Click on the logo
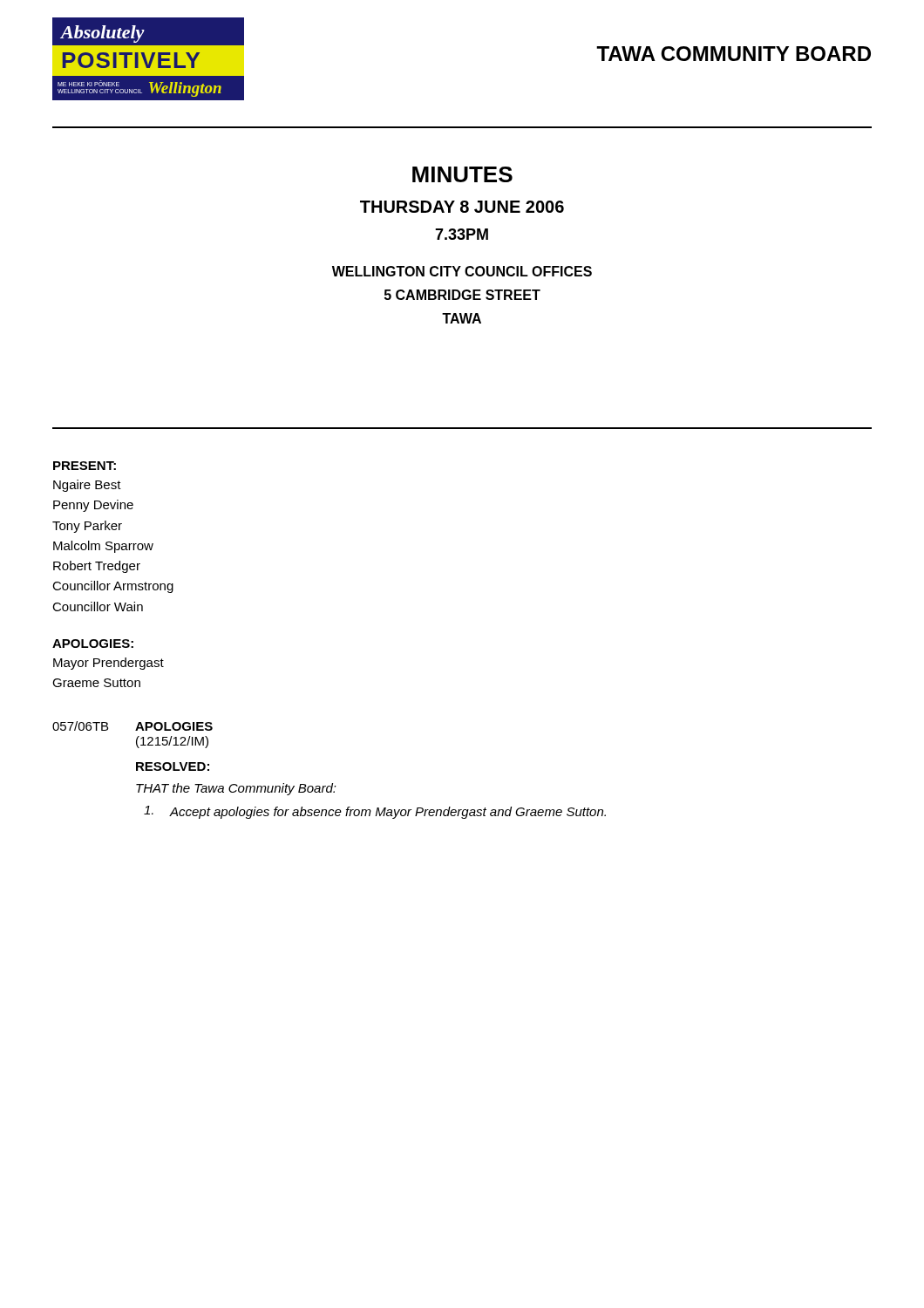Image resolution: width=924 pixels, height=1308 pixels. pos(148,59)
